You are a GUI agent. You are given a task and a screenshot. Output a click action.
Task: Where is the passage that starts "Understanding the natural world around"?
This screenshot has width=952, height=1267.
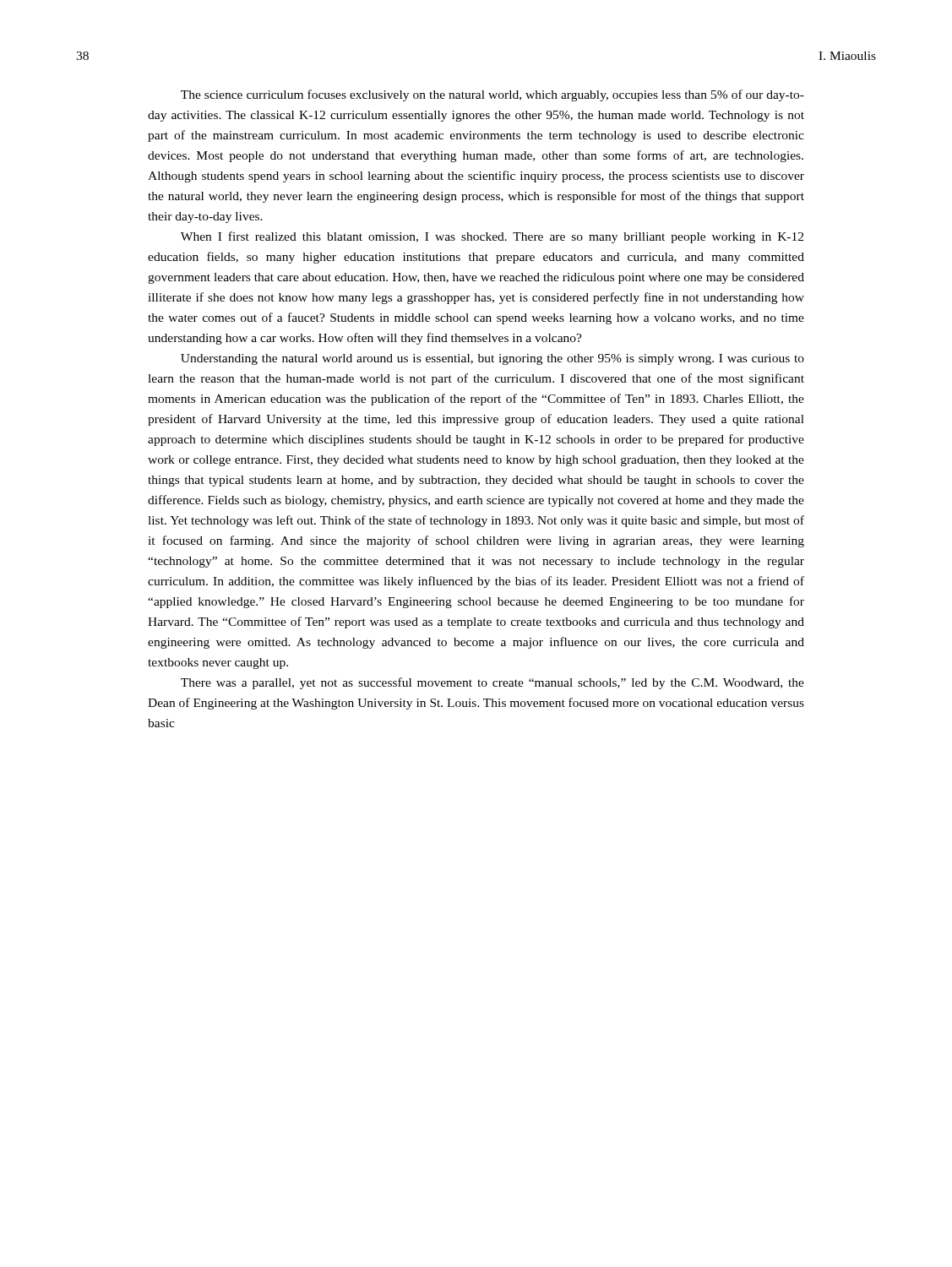point(476,510)
